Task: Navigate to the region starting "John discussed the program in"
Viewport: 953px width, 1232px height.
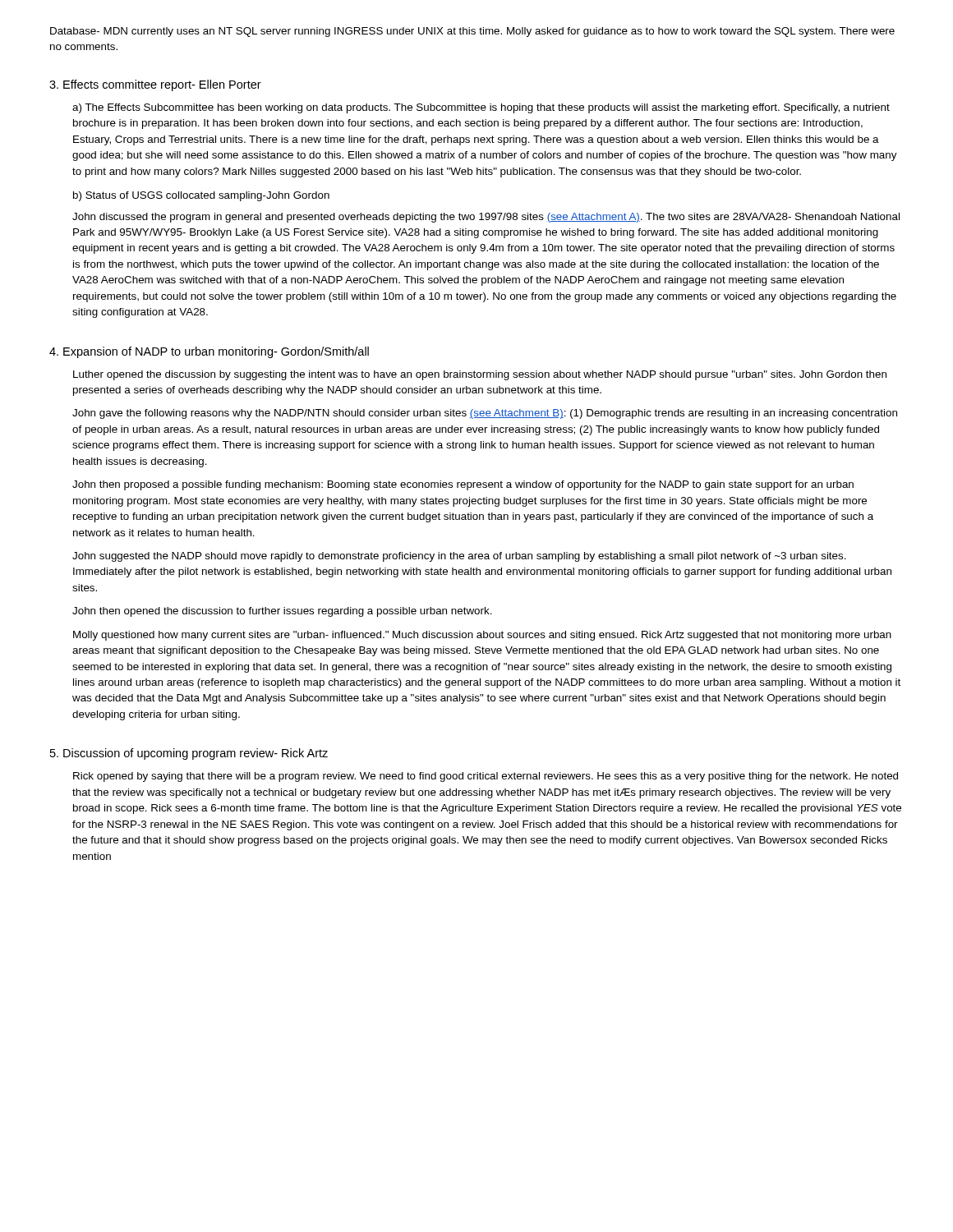Action: (x=486, y=264)
